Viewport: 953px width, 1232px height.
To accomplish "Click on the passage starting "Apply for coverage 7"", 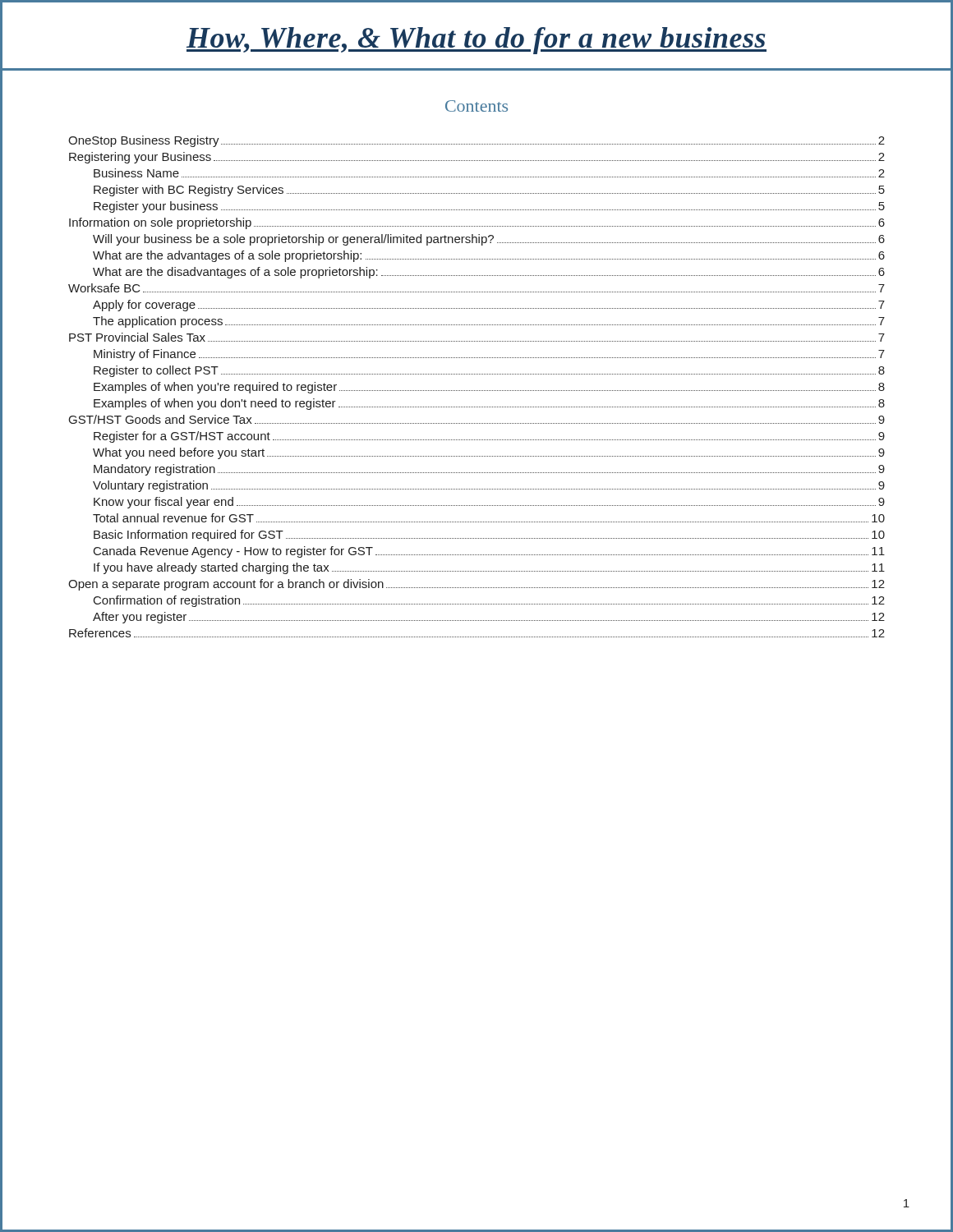I will click(x=476, y=304).
